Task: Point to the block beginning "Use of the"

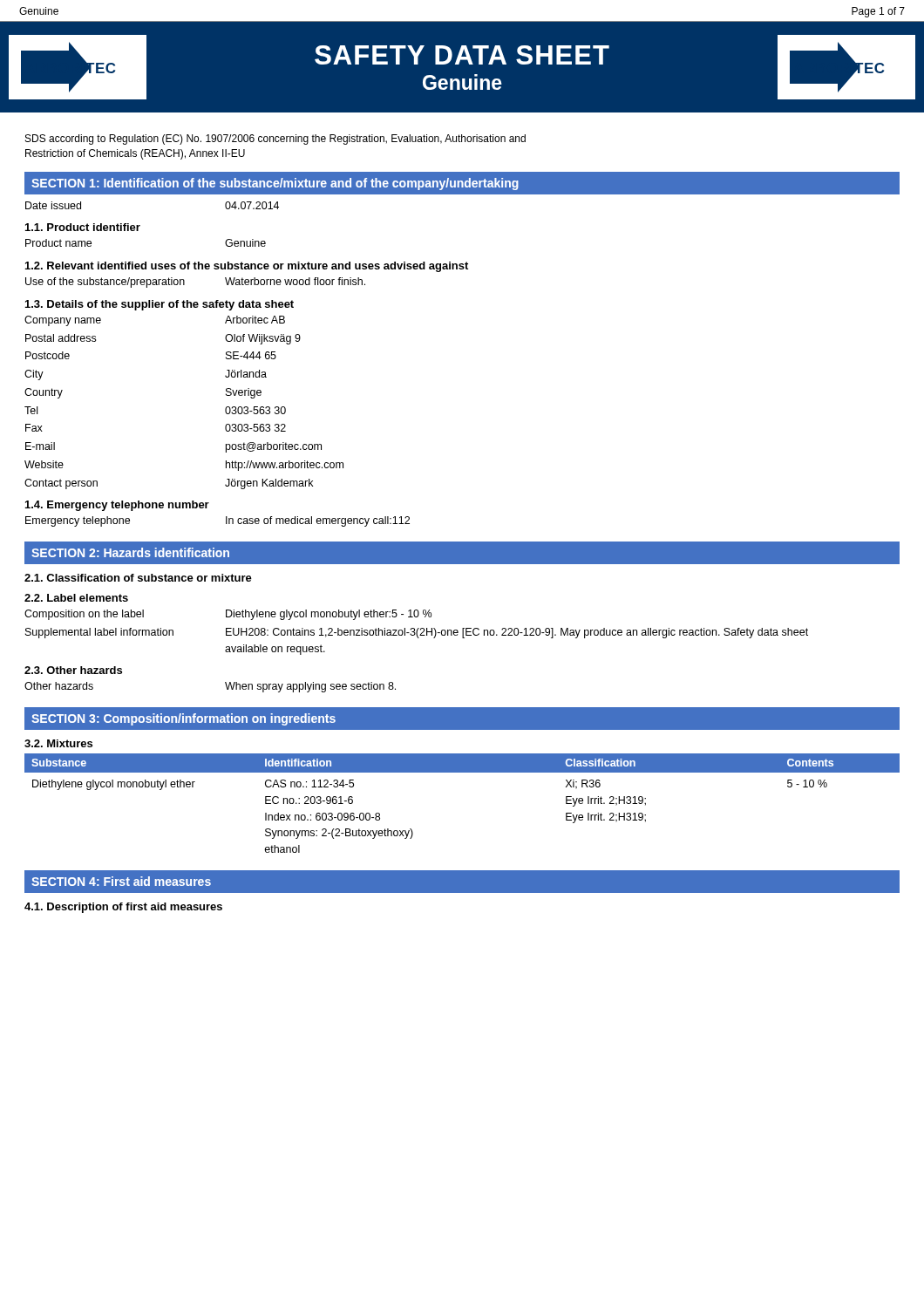Action: [x=106, y=282]
